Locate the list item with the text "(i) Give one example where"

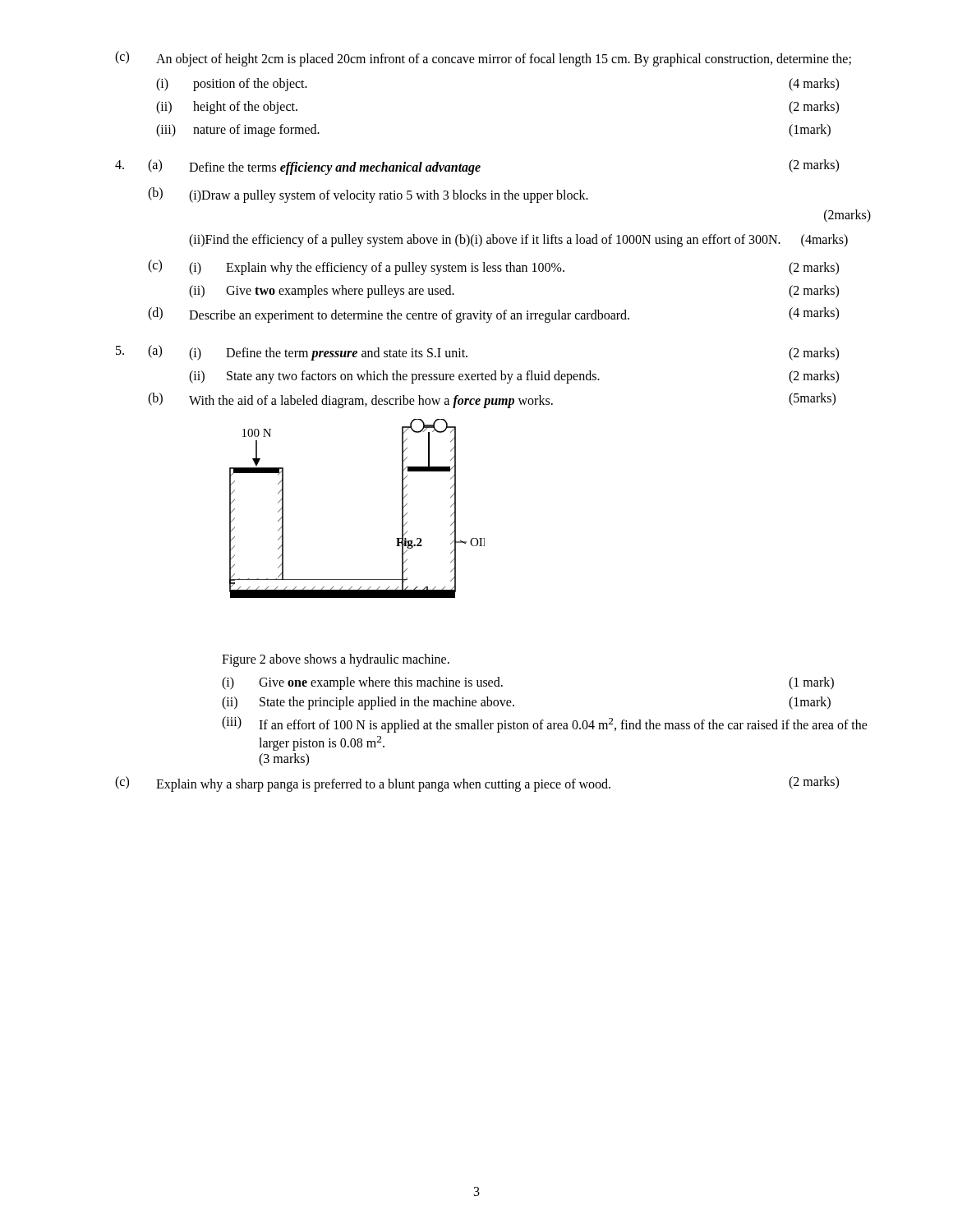tap(379, 683)
